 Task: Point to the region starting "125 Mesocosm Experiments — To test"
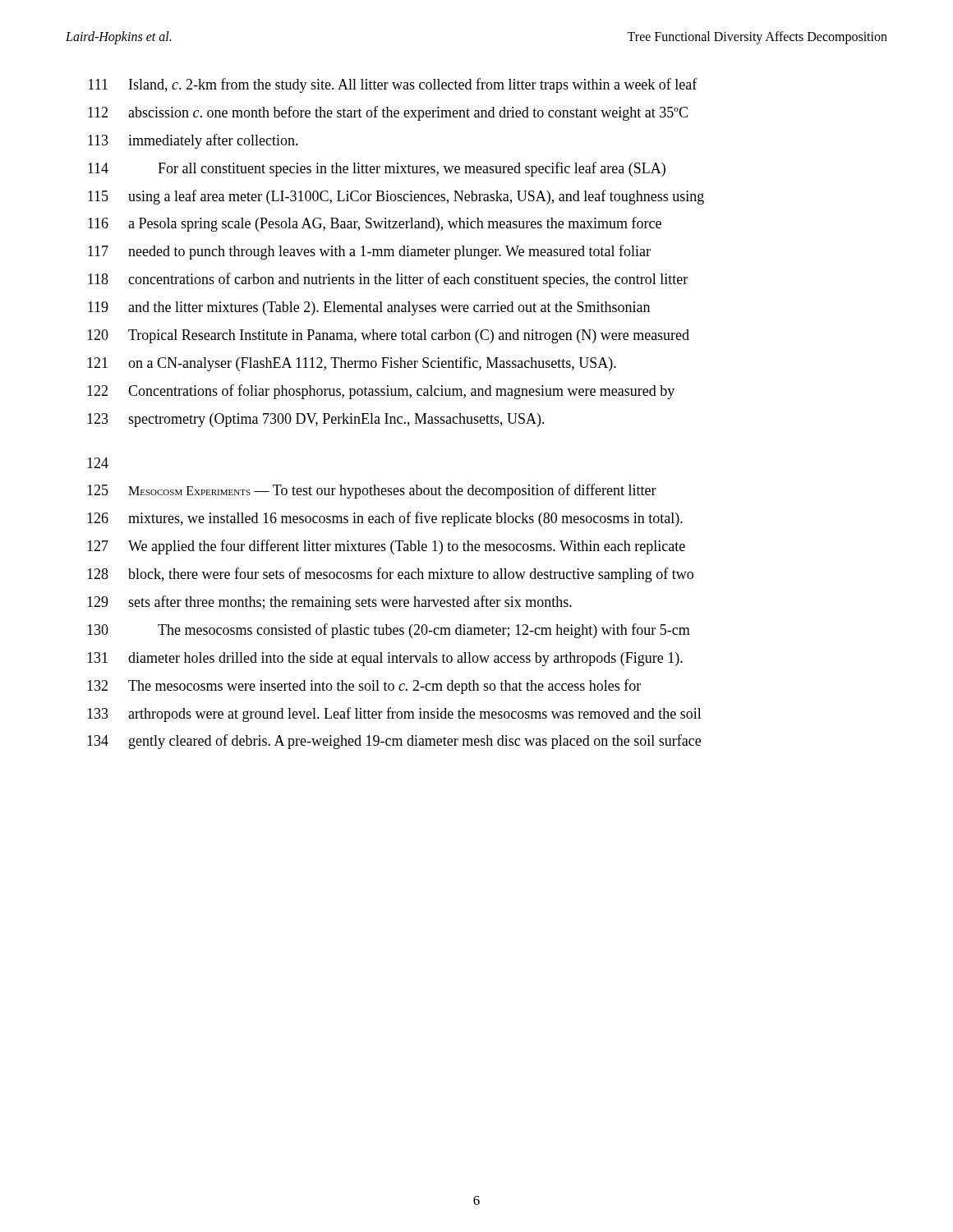(x=476, y=491)
